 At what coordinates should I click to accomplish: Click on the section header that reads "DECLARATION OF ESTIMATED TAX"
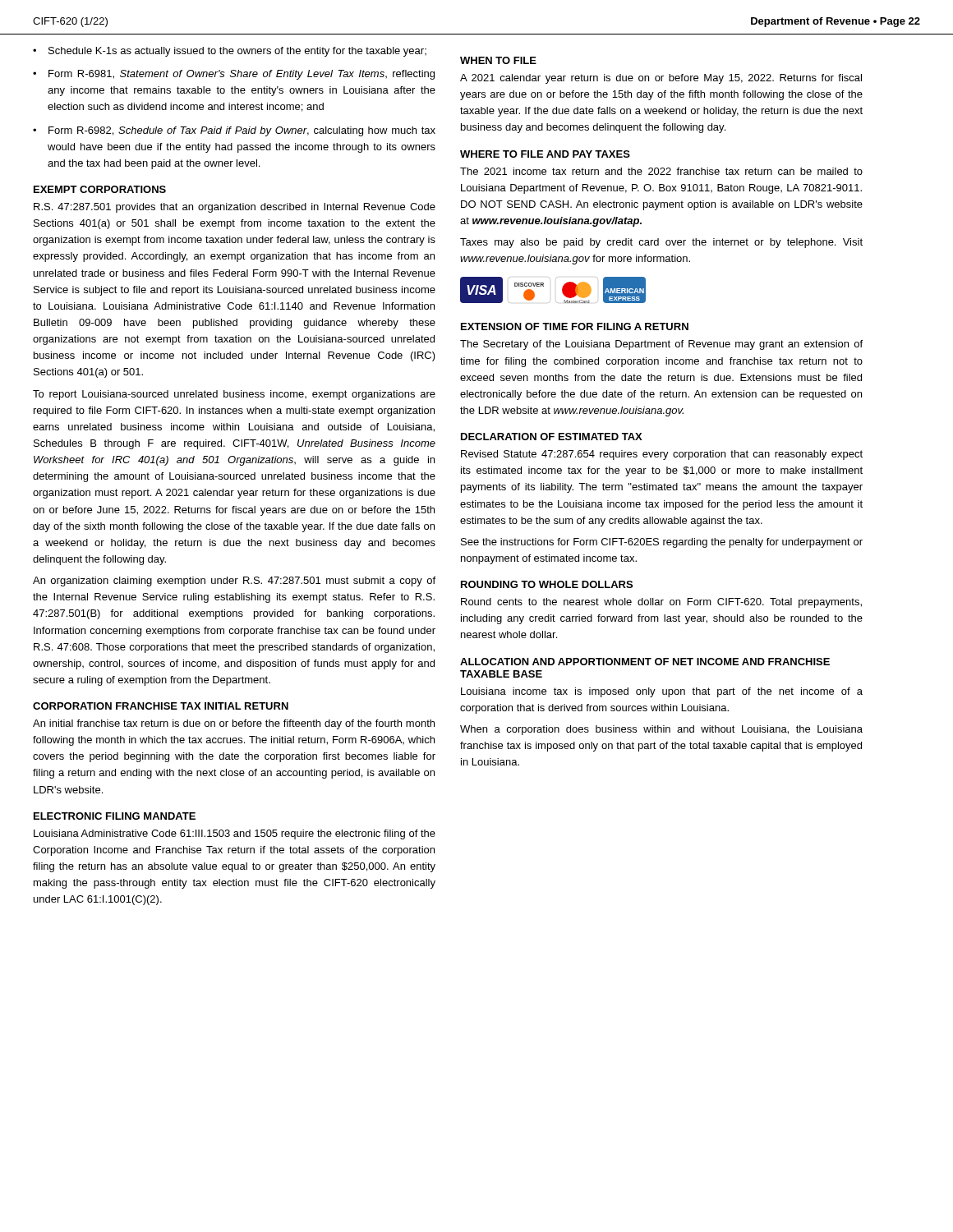point(551,437)
